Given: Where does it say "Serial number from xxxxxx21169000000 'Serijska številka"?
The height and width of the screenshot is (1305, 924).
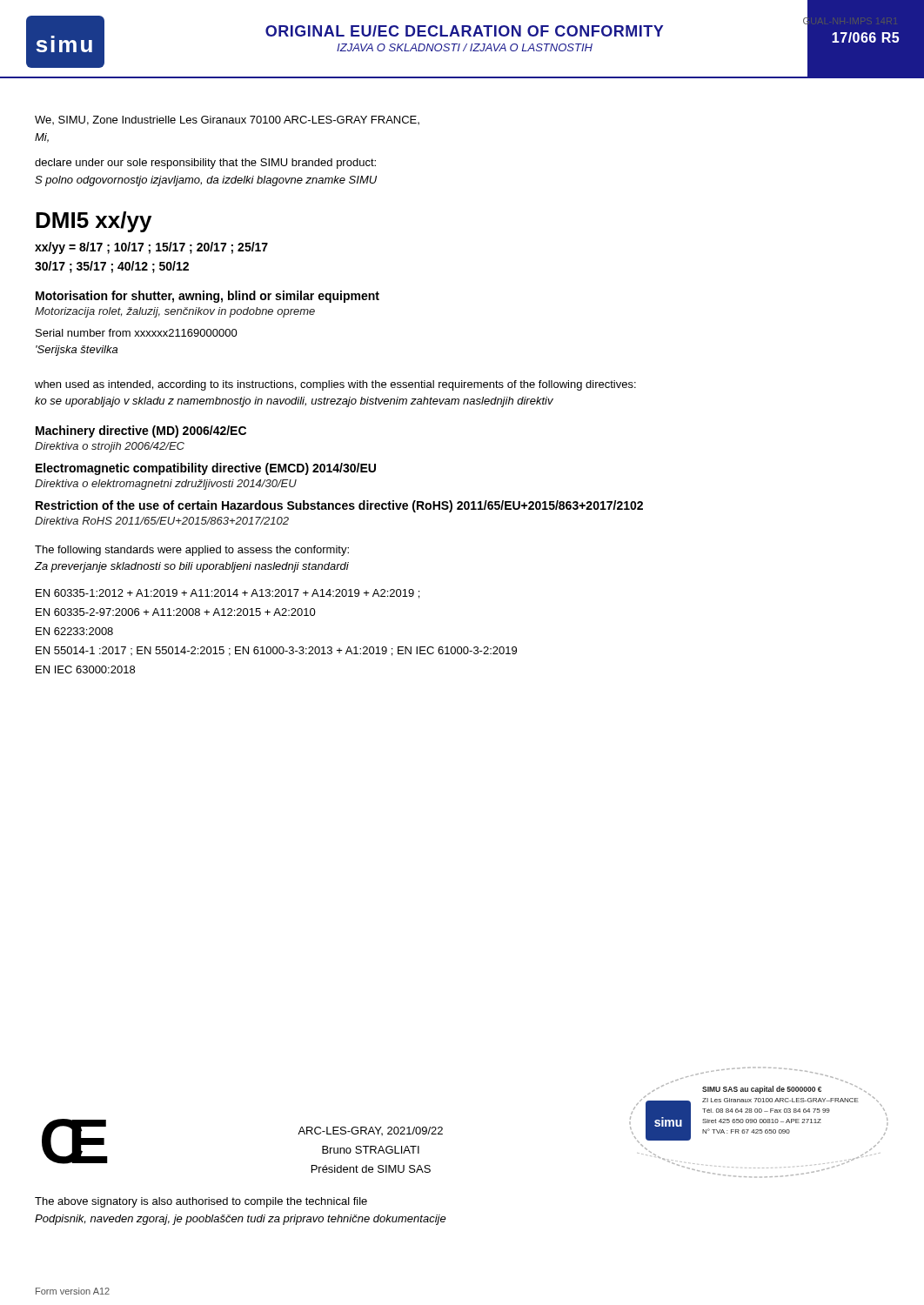Looking at the screenshot, I should click(136, 341).
